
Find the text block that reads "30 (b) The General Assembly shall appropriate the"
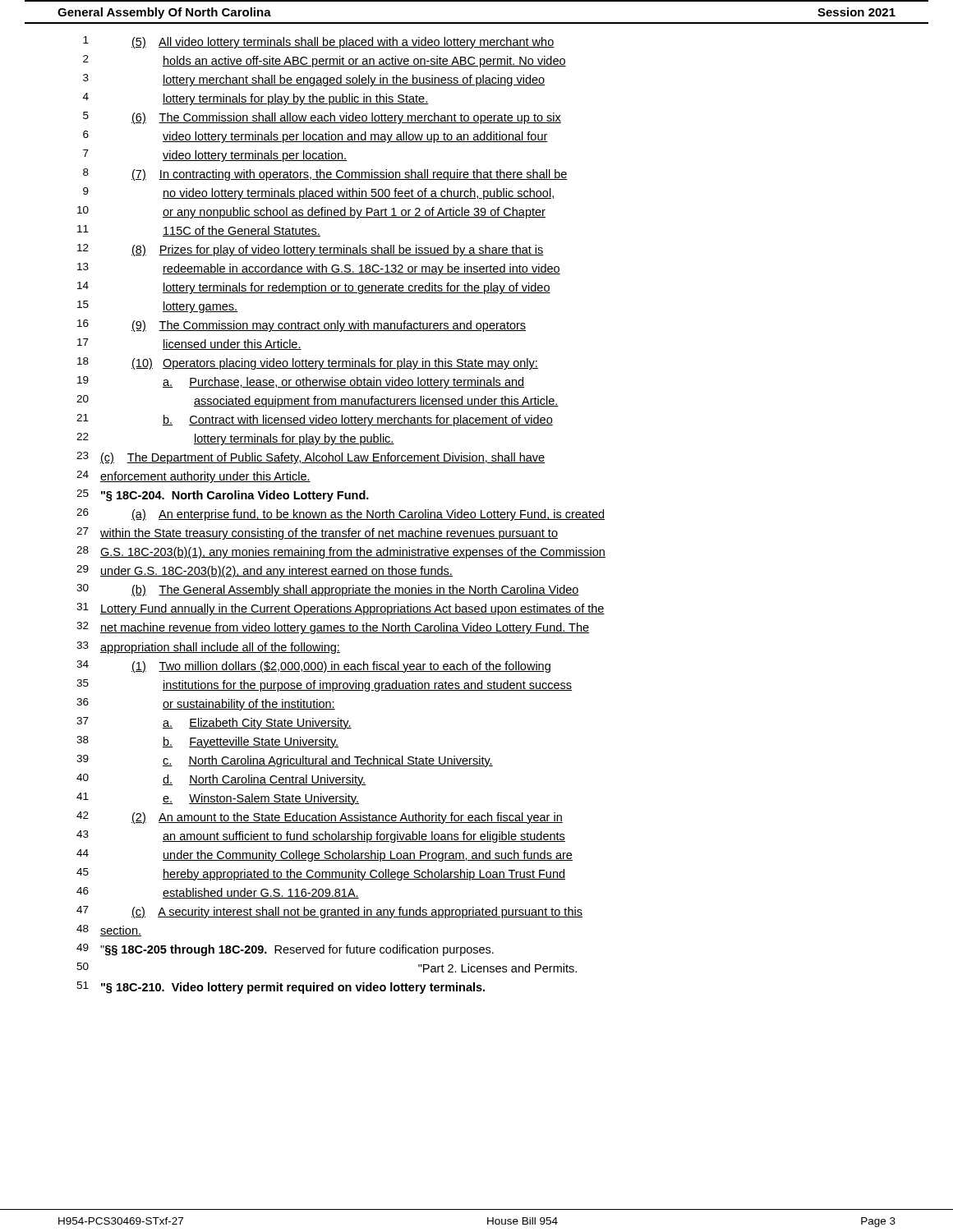point(476,618)
